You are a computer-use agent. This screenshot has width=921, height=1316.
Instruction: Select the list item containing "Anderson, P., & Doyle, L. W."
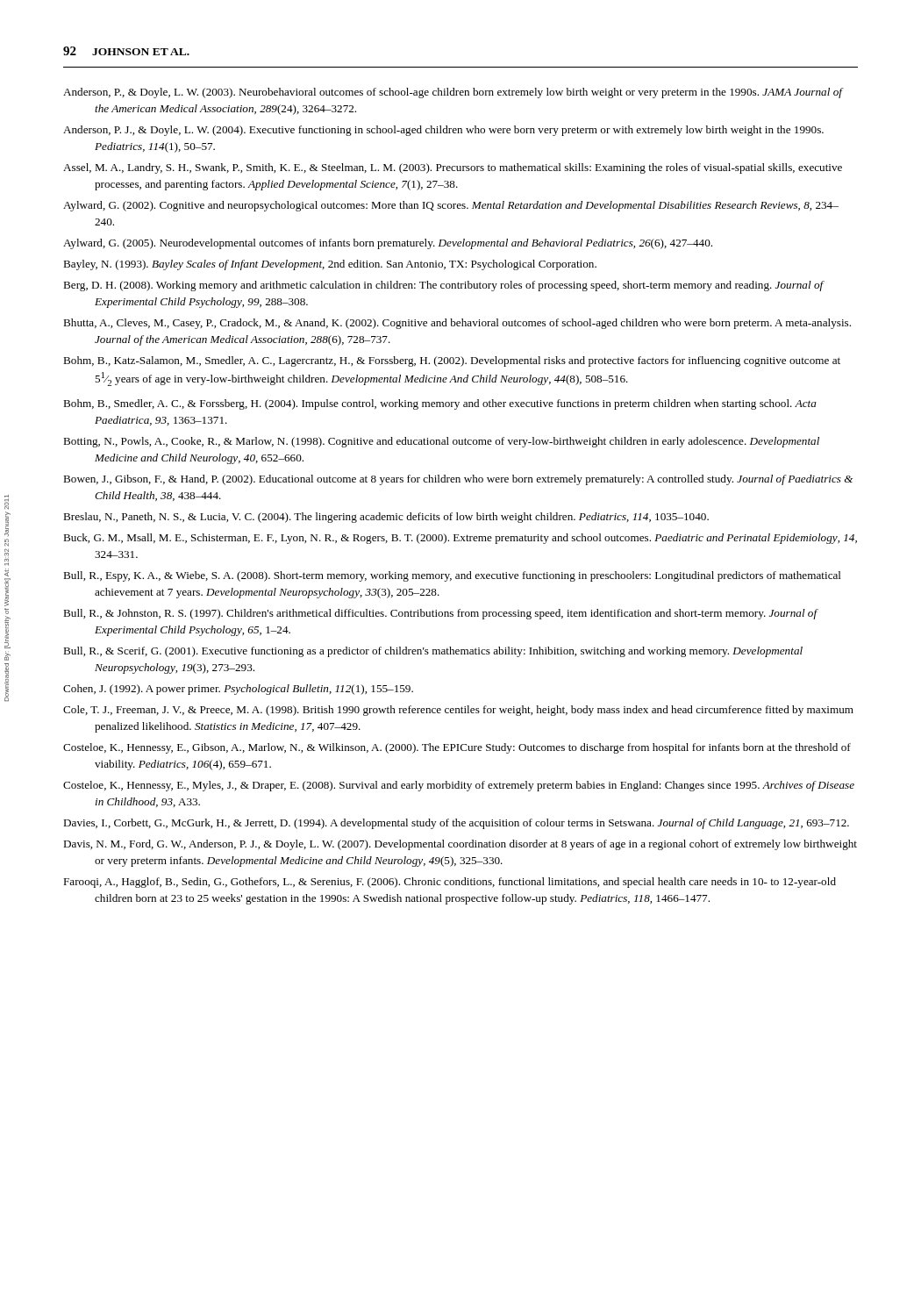[453, 100]
